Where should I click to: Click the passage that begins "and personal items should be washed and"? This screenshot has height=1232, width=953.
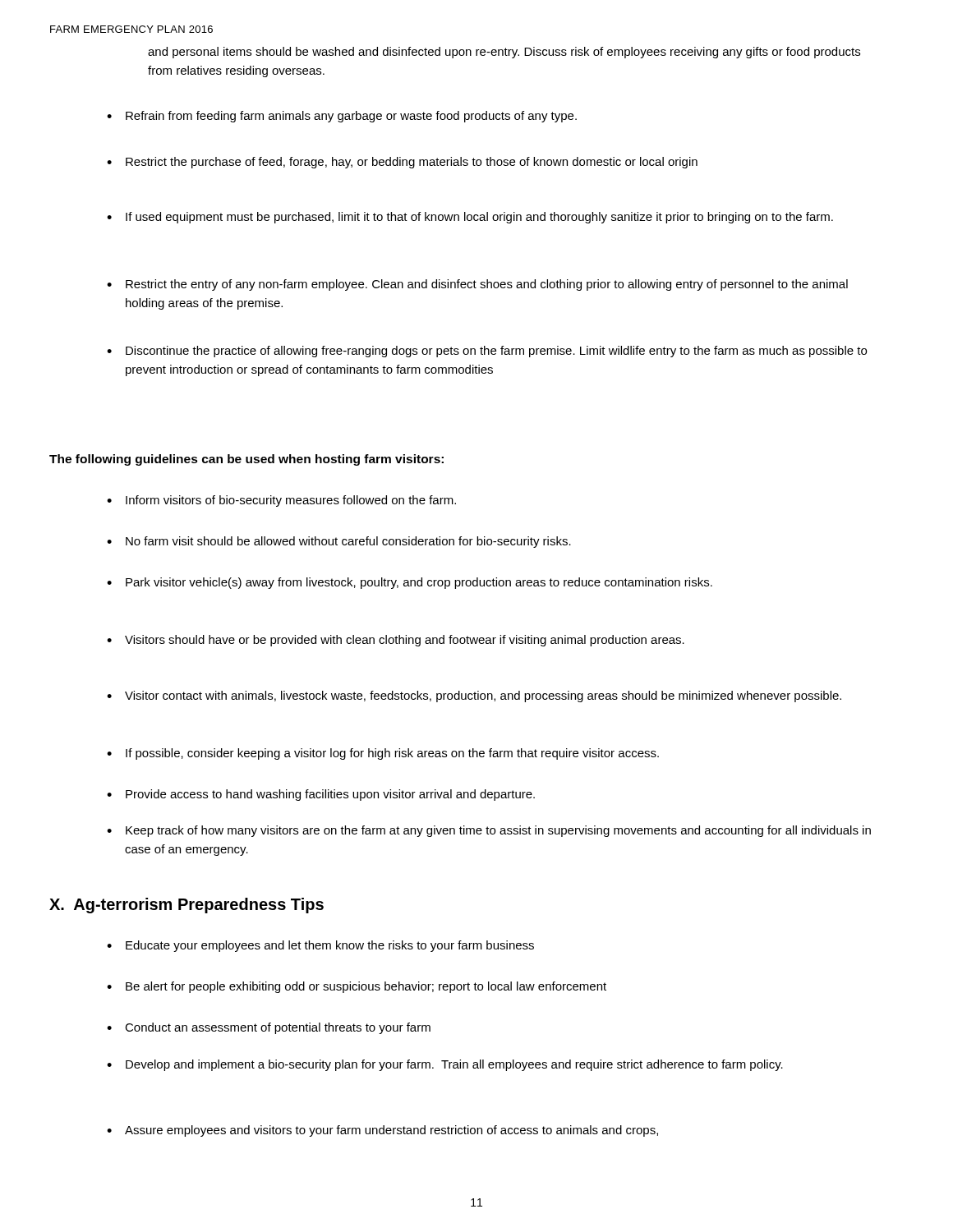tap(504, 61)
